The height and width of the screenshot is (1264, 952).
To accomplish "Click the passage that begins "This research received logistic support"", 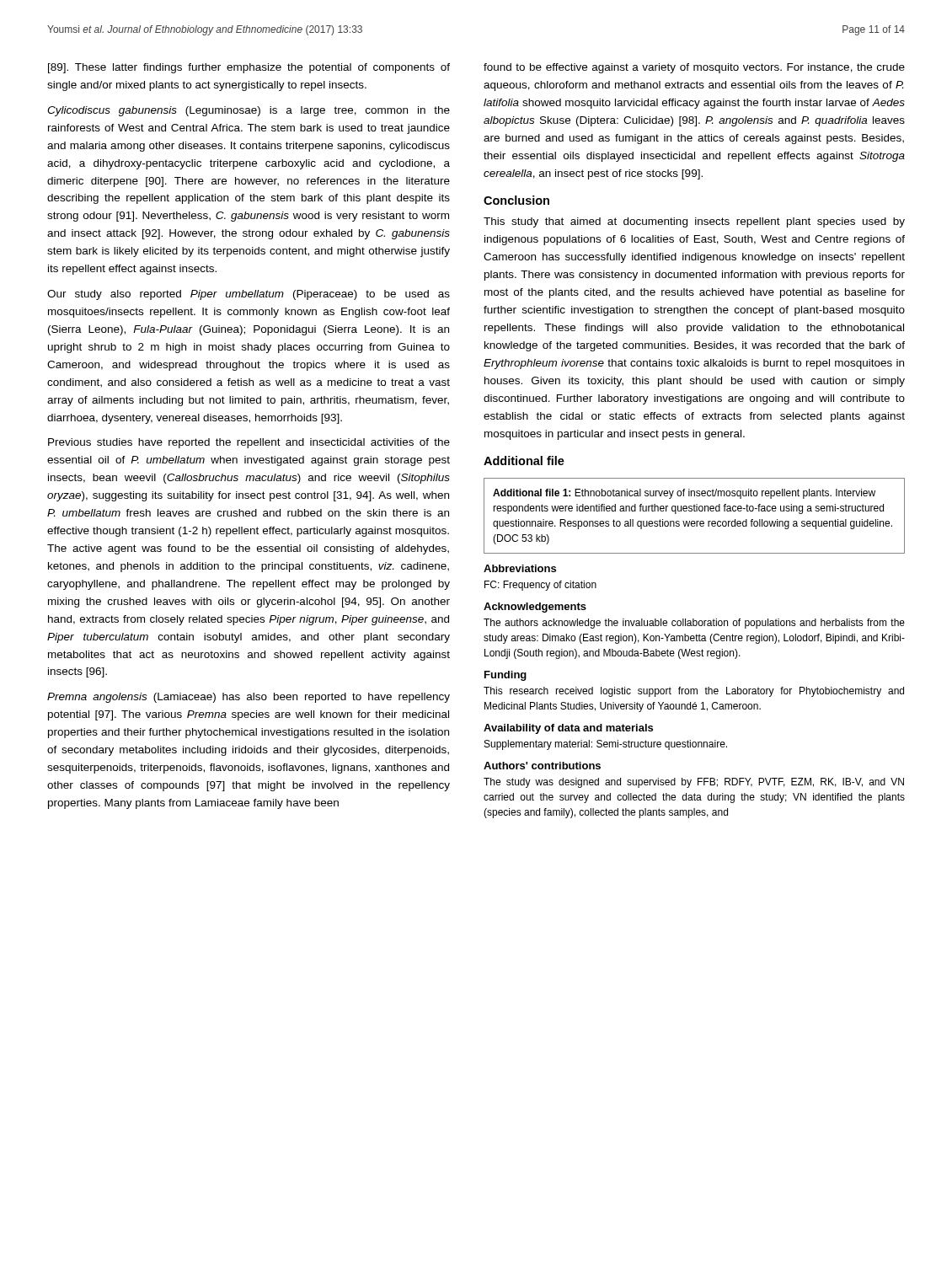I will click(694, 699).
